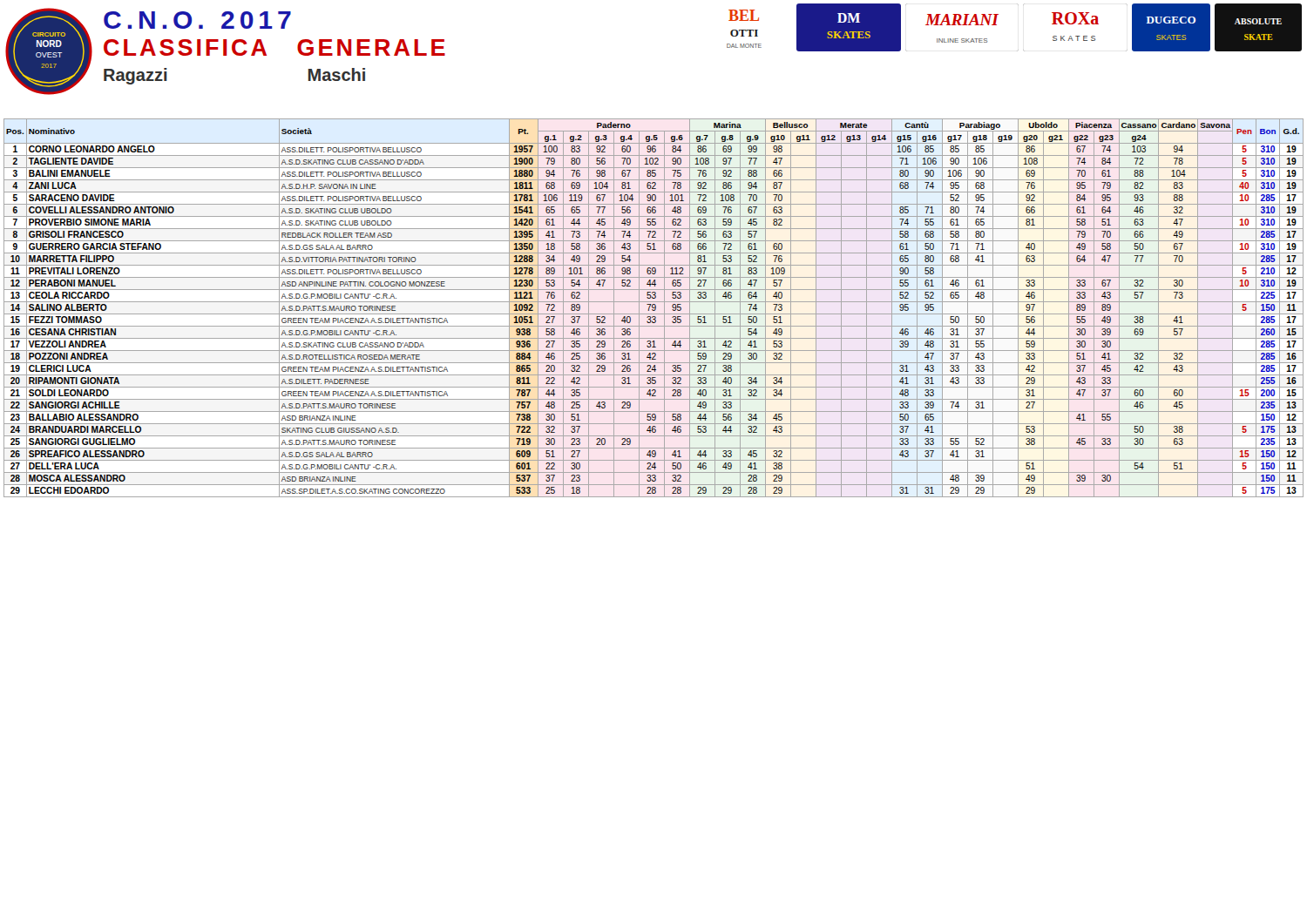Click on the table containing "A.S.D. SKATING CLUB UBOLDO"

pos(654,308)
